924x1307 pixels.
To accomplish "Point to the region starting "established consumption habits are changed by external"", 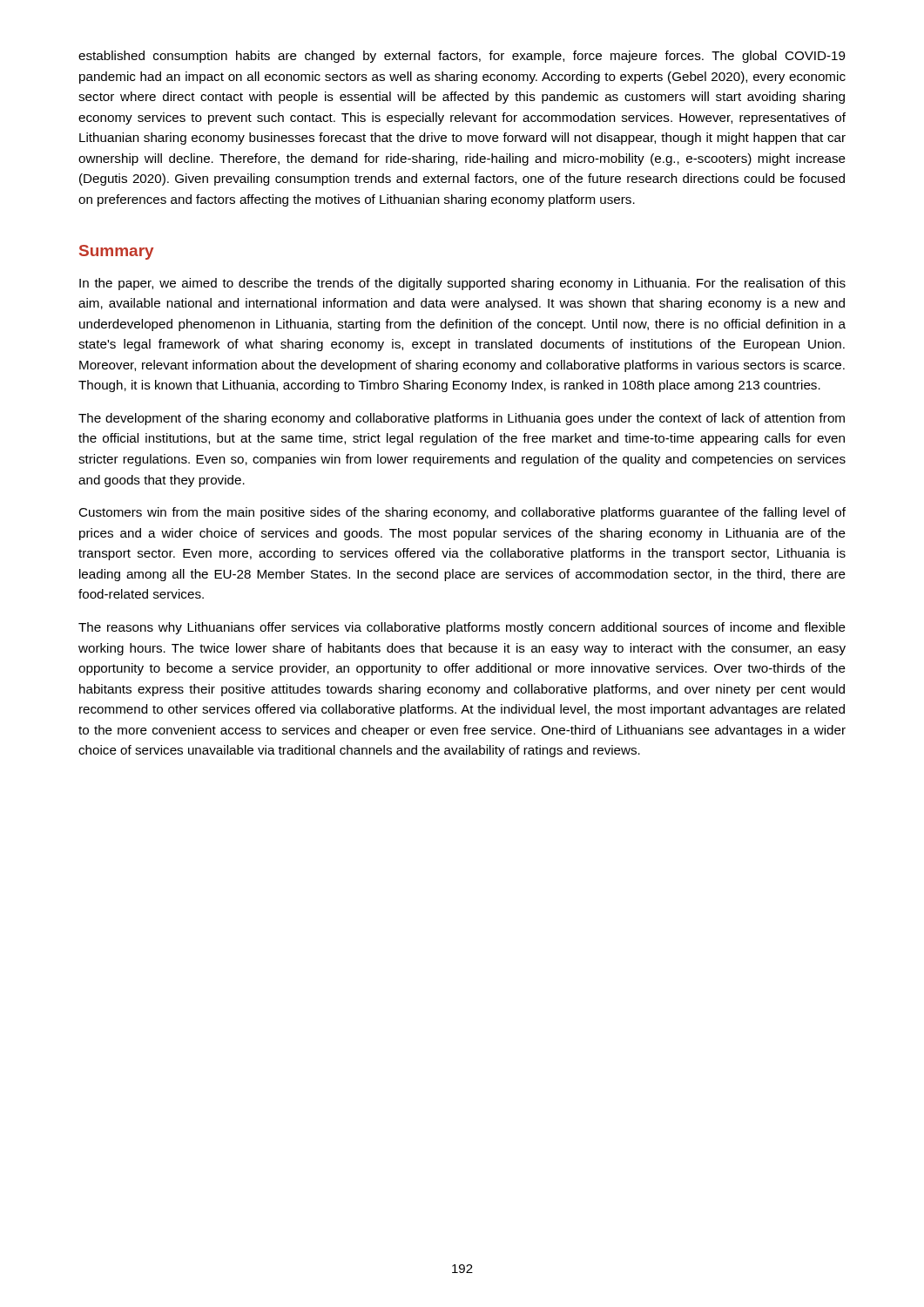I will [462, 127].
